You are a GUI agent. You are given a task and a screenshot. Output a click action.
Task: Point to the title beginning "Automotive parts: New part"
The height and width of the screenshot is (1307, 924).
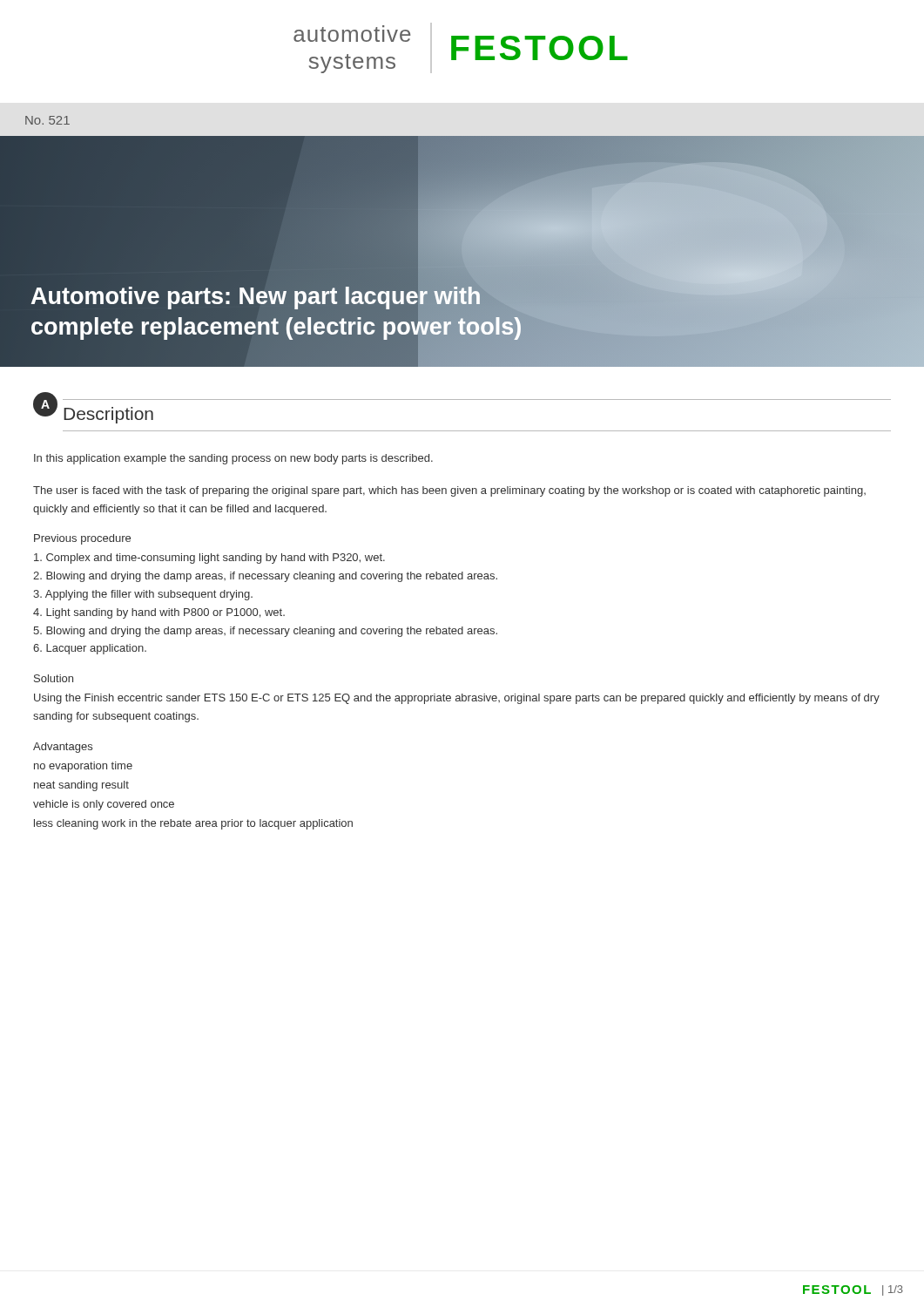tap(276, 311)
